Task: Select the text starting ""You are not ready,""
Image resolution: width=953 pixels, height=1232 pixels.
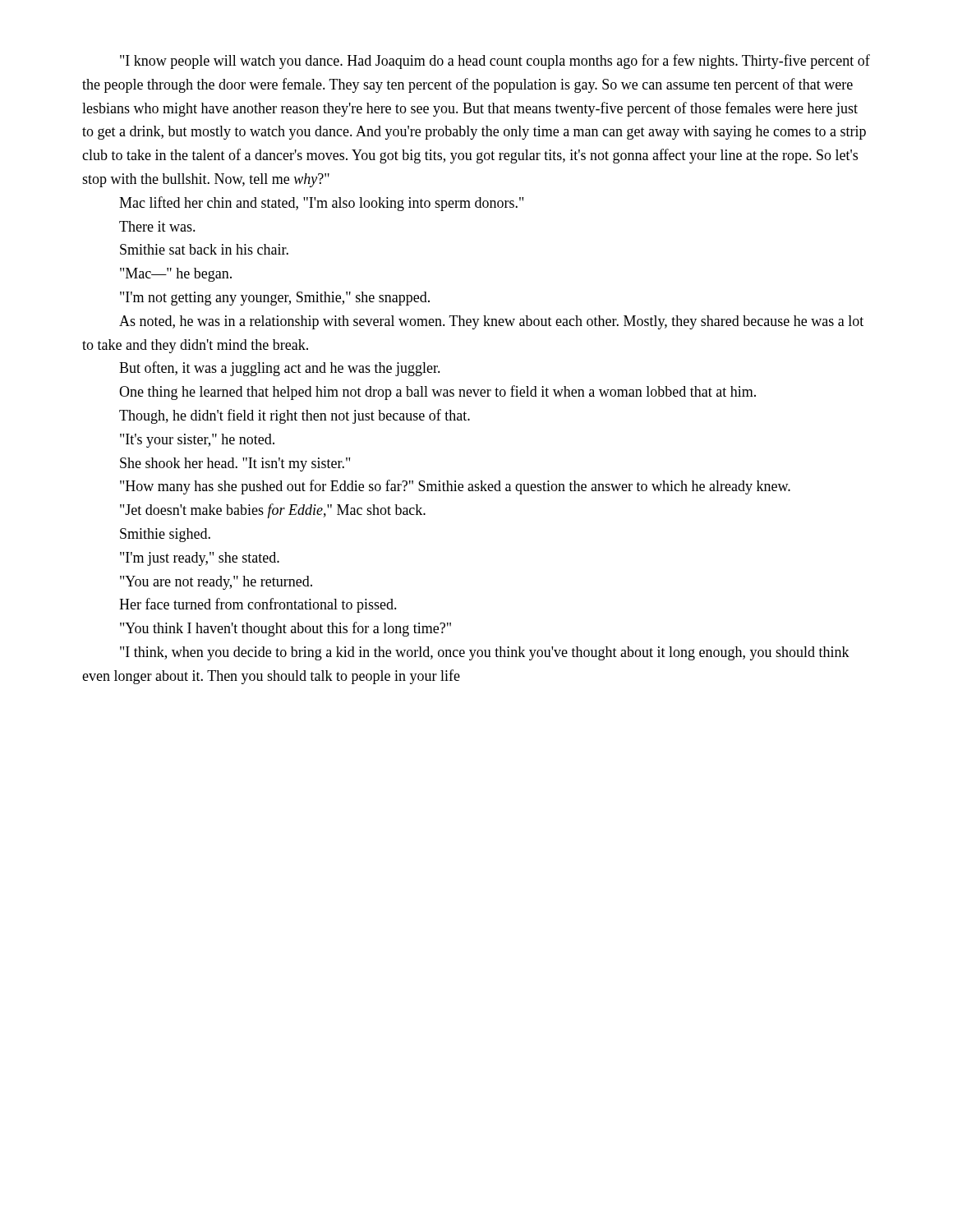Action: [x=216, y=583]
